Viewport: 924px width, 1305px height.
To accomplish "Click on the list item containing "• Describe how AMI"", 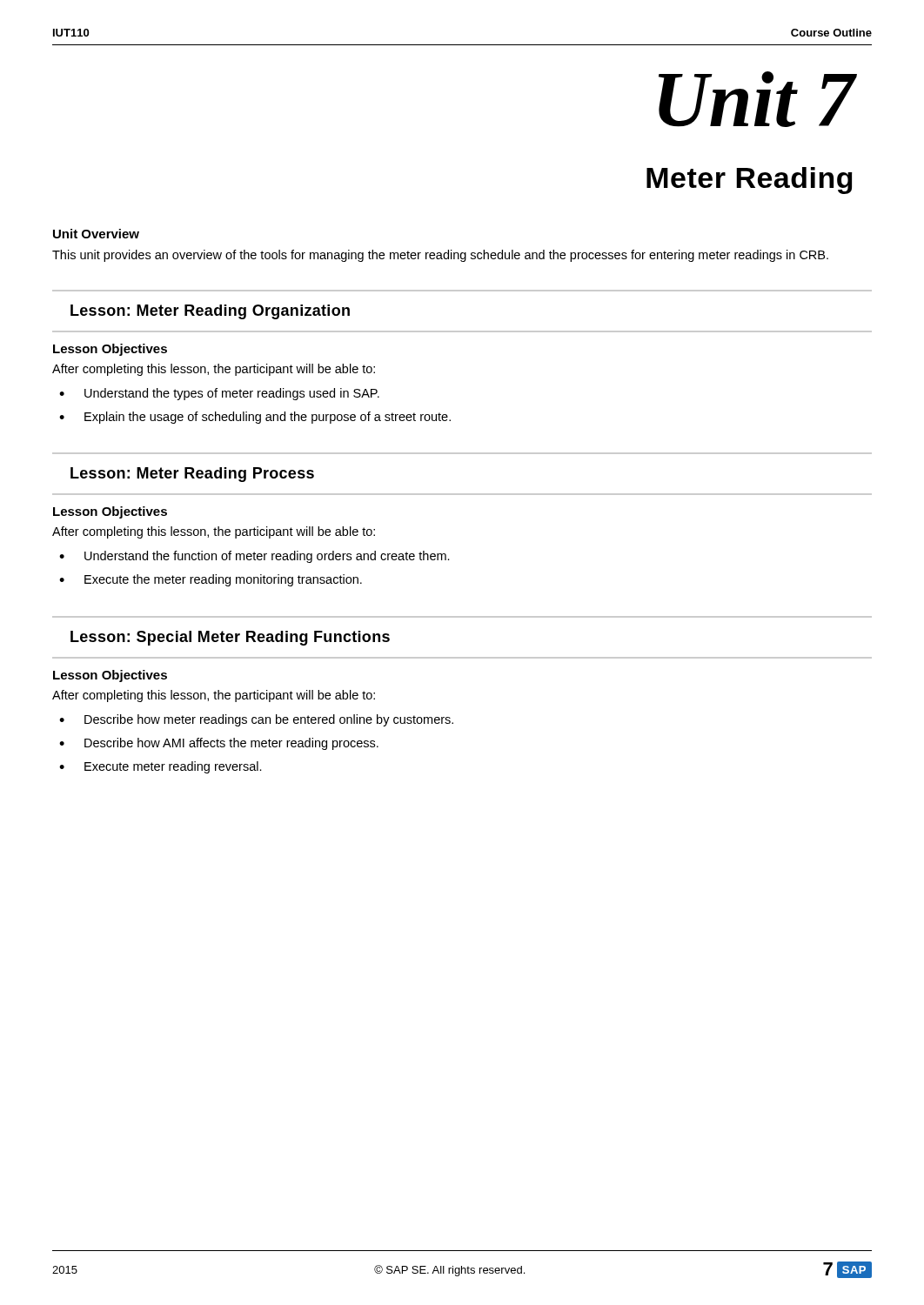I will tap(219, 744).
